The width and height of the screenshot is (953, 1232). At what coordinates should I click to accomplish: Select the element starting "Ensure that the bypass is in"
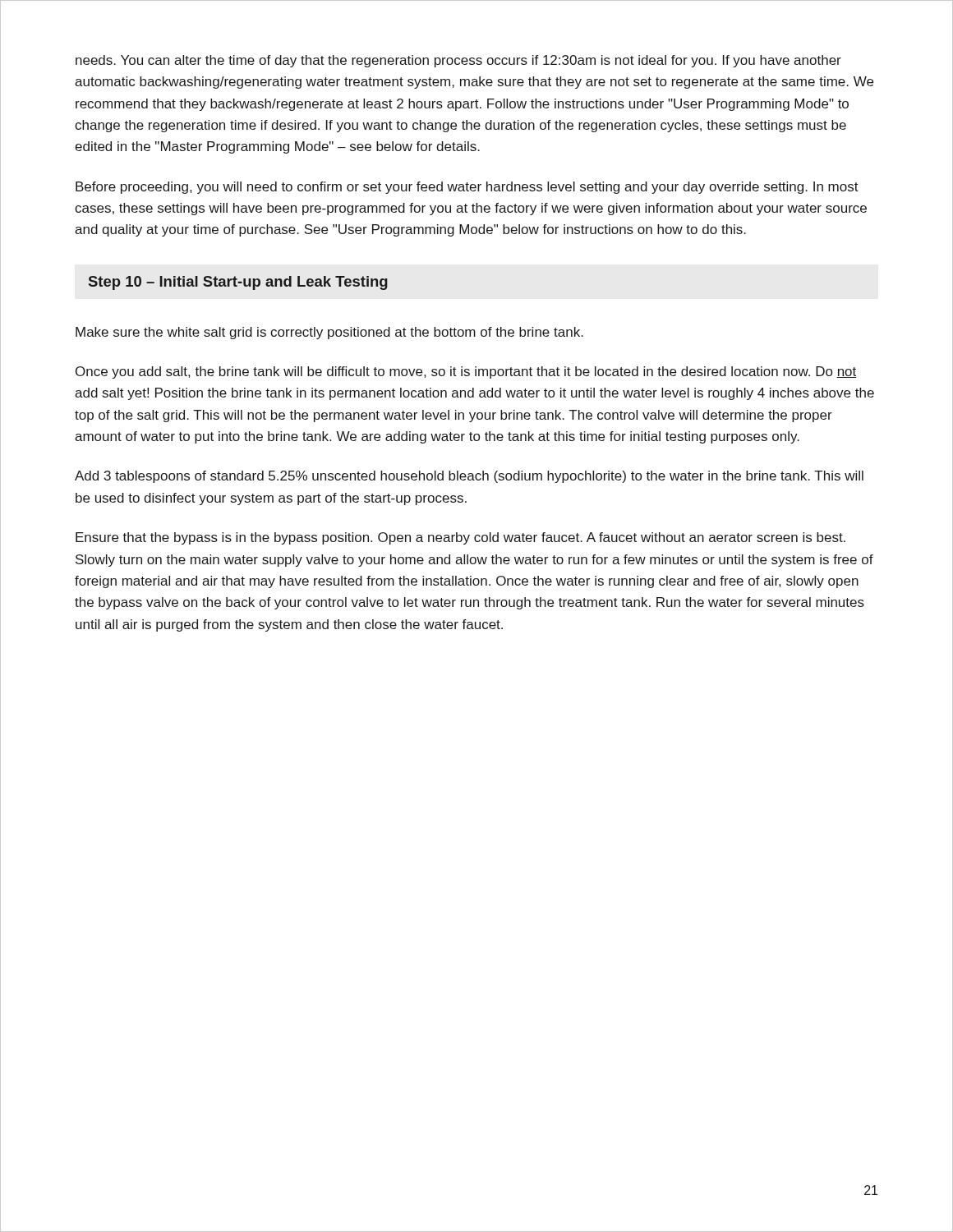[x=474, y=581]
